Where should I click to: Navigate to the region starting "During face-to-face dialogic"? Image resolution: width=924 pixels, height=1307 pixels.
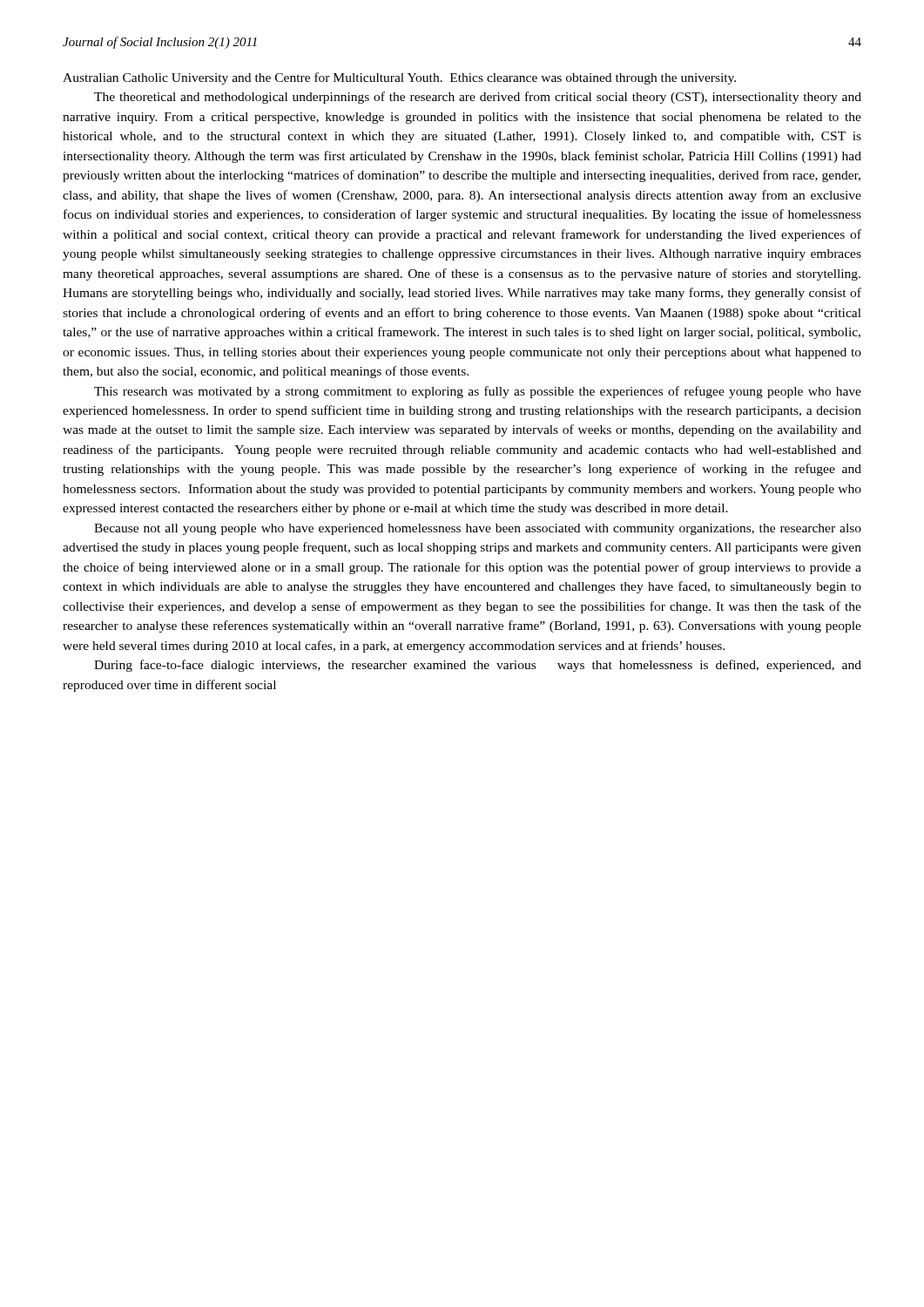(x=462, y=675)
